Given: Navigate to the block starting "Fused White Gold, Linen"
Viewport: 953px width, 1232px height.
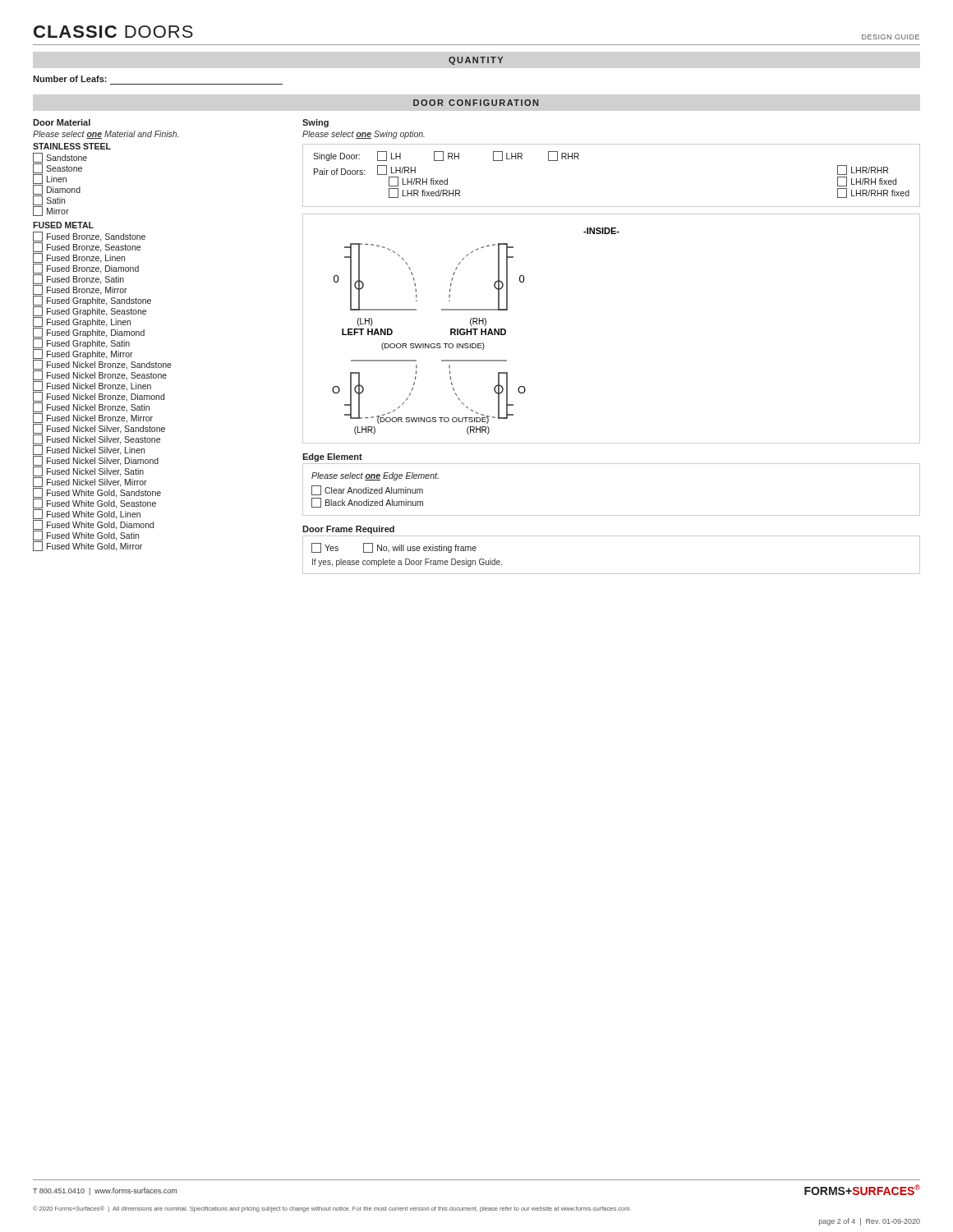Looking at the screenshot, I should pos(87,514).
